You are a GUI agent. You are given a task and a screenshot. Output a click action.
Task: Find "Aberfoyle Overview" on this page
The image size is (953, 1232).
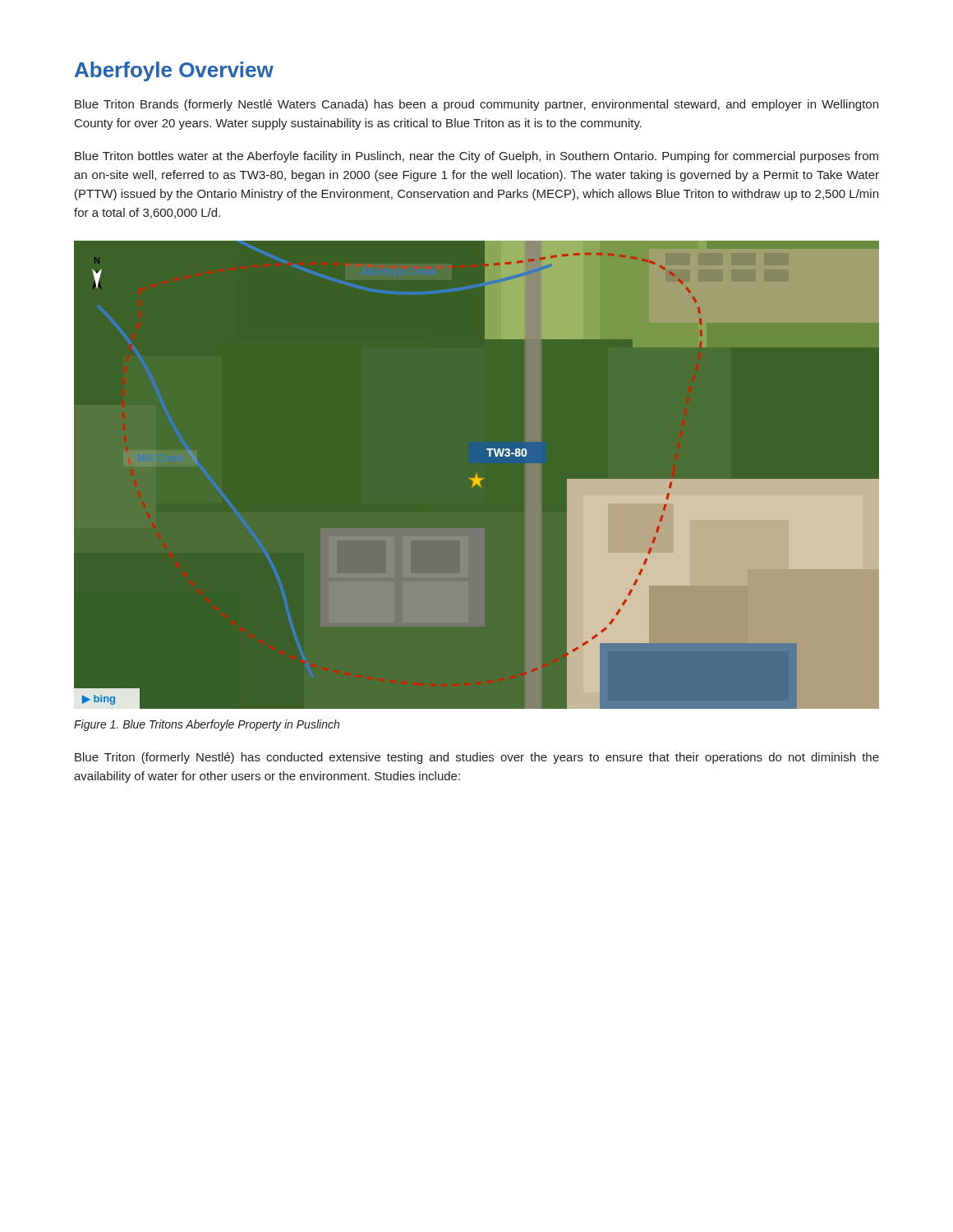coord(174,70)
